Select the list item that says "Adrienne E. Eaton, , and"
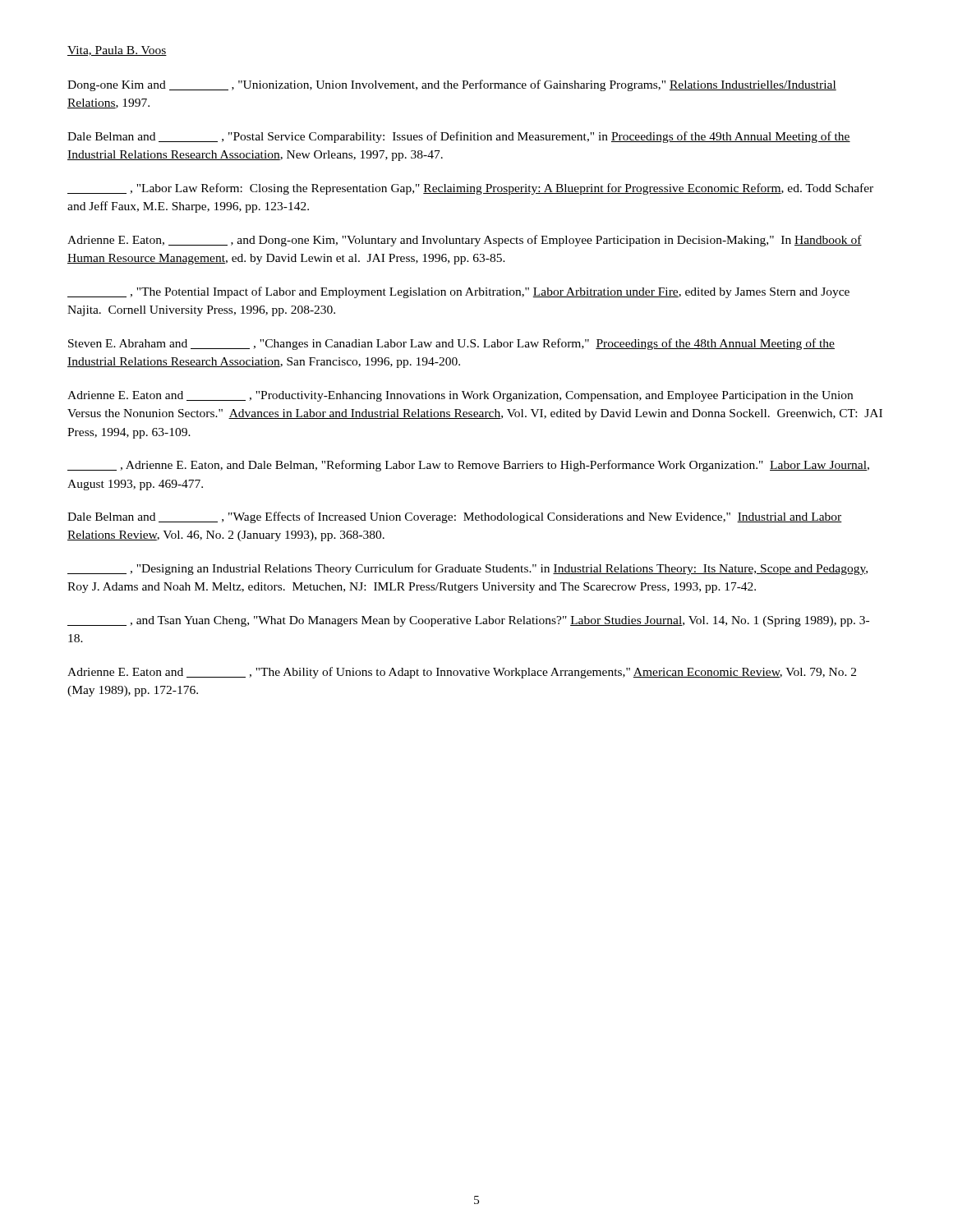The image size is (953, 1232). coord(464,248)
